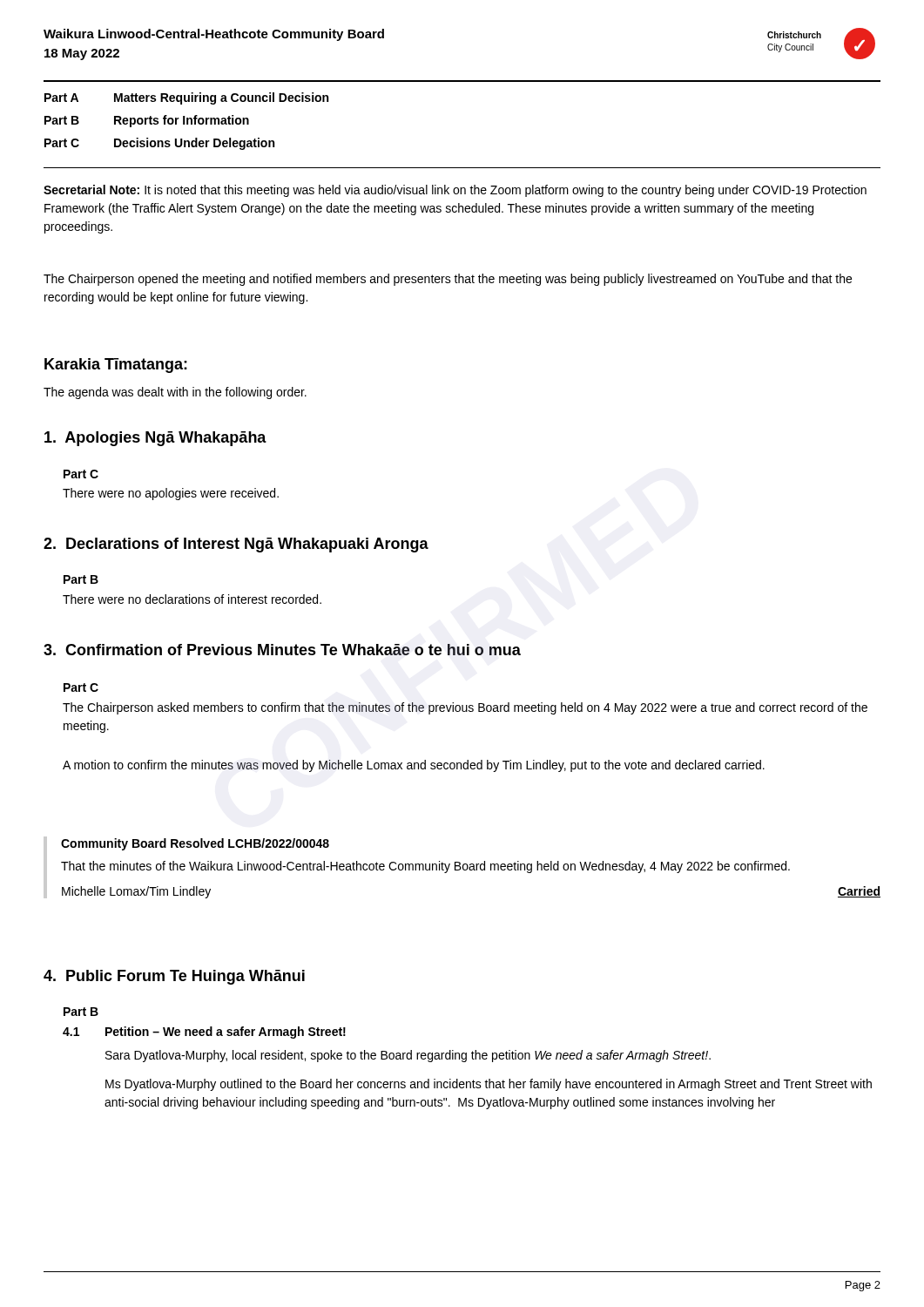This screenshot has width=924, height=1307.
Task: Locate the block starting "Ms Dyatlova-Murphy outlined to the"
Action: [488, 1093]
